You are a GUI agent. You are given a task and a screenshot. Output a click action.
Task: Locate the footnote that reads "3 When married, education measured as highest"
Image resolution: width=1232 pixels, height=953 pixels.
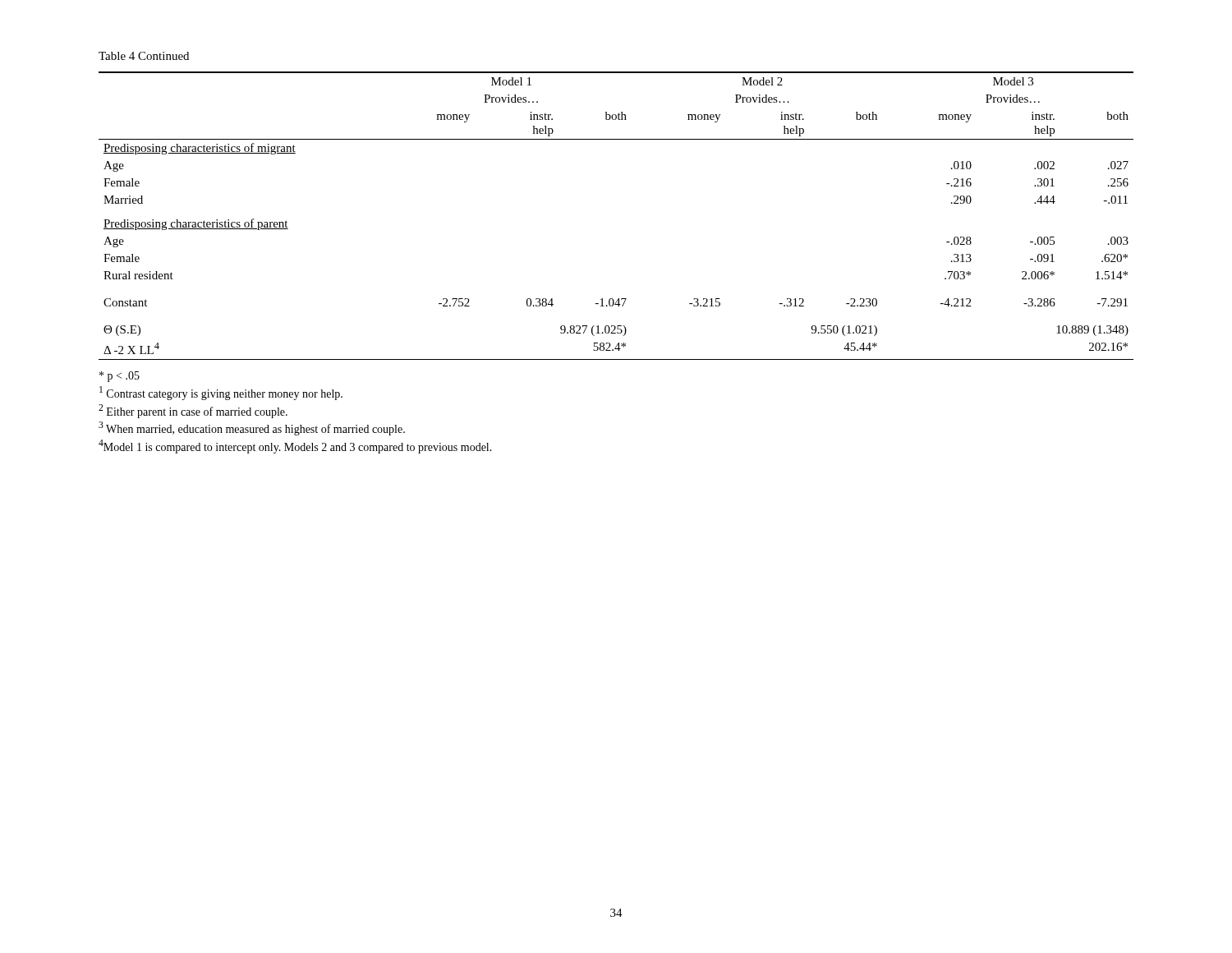(x=252, y=428)
